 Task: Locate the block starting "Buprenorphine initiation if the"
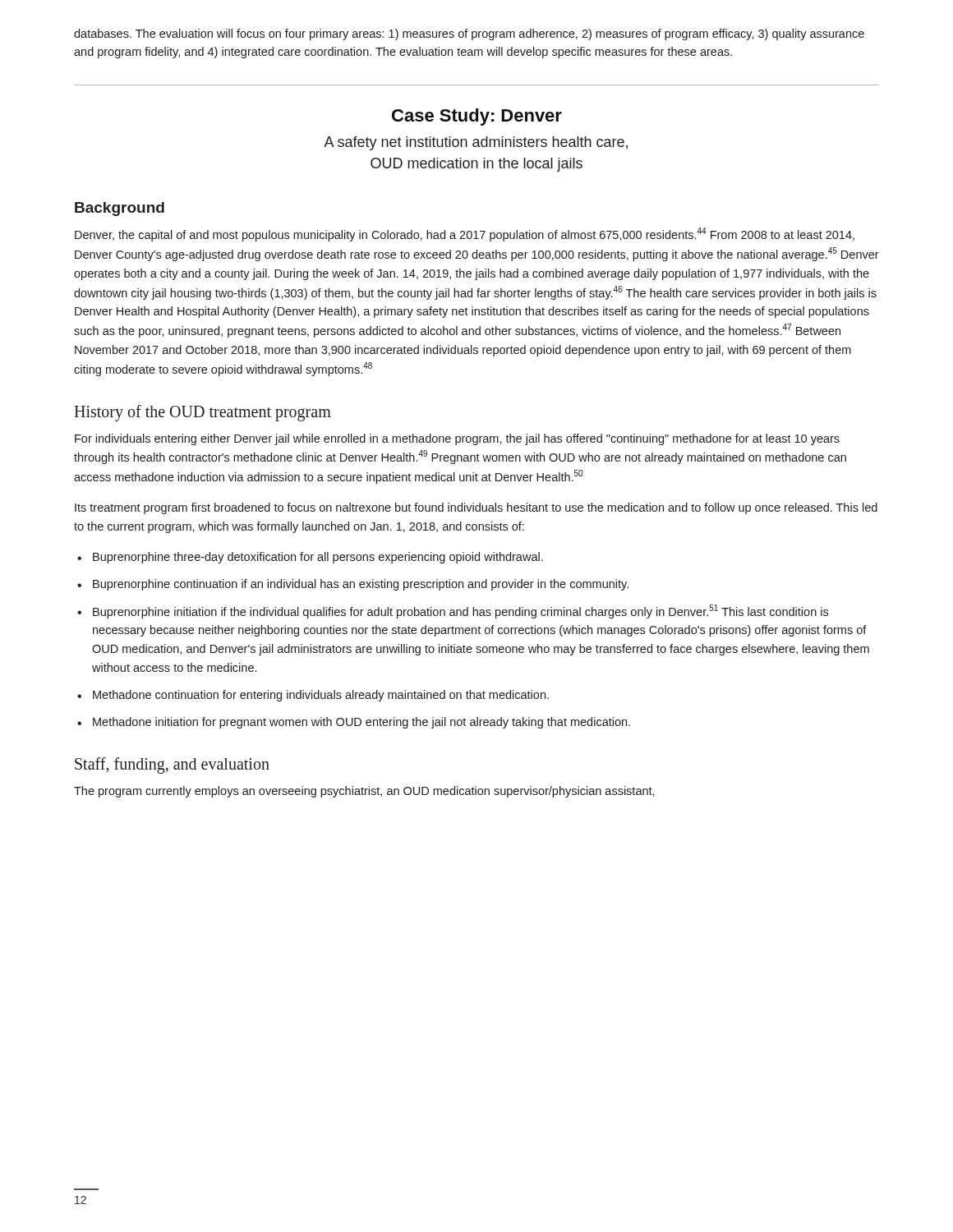tap(476, 640)
